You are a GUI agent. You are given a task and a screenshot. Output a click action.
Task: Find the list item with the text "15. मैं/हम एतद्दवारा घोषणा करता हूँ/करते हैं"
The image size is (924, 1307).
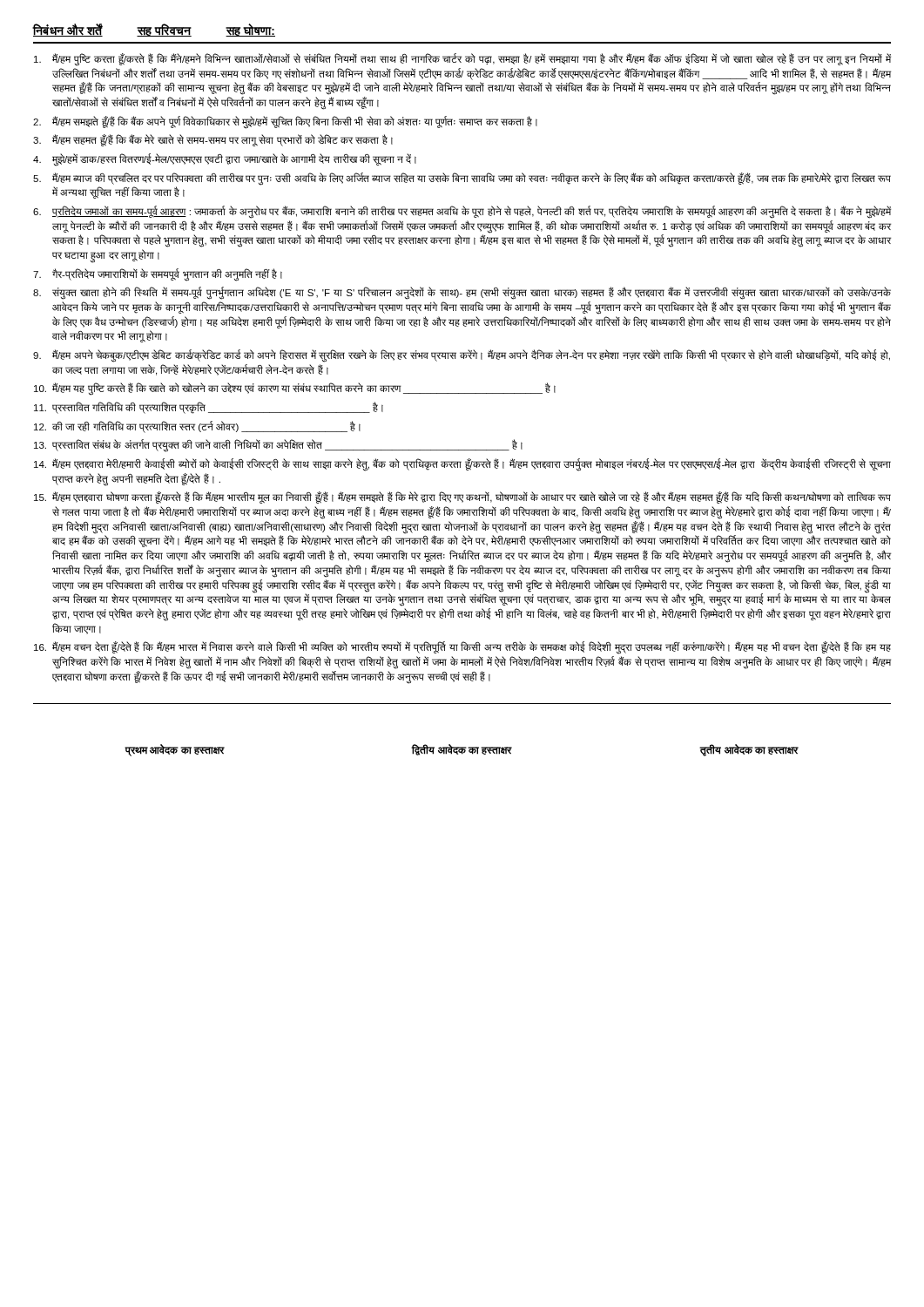pos(462,564)
